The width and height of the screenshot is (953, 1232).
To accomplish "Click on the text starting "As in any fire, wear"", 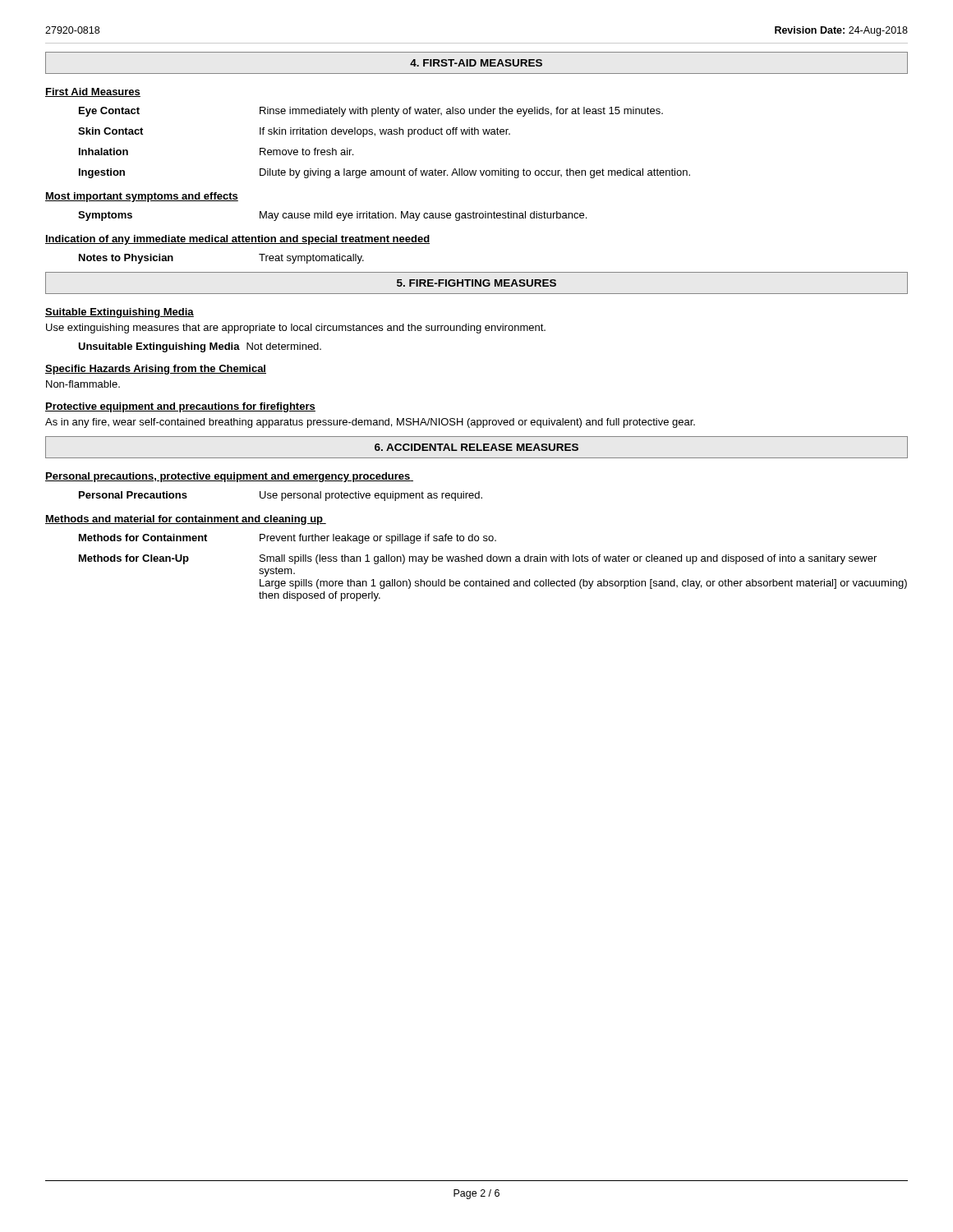I will coord(371,422).
